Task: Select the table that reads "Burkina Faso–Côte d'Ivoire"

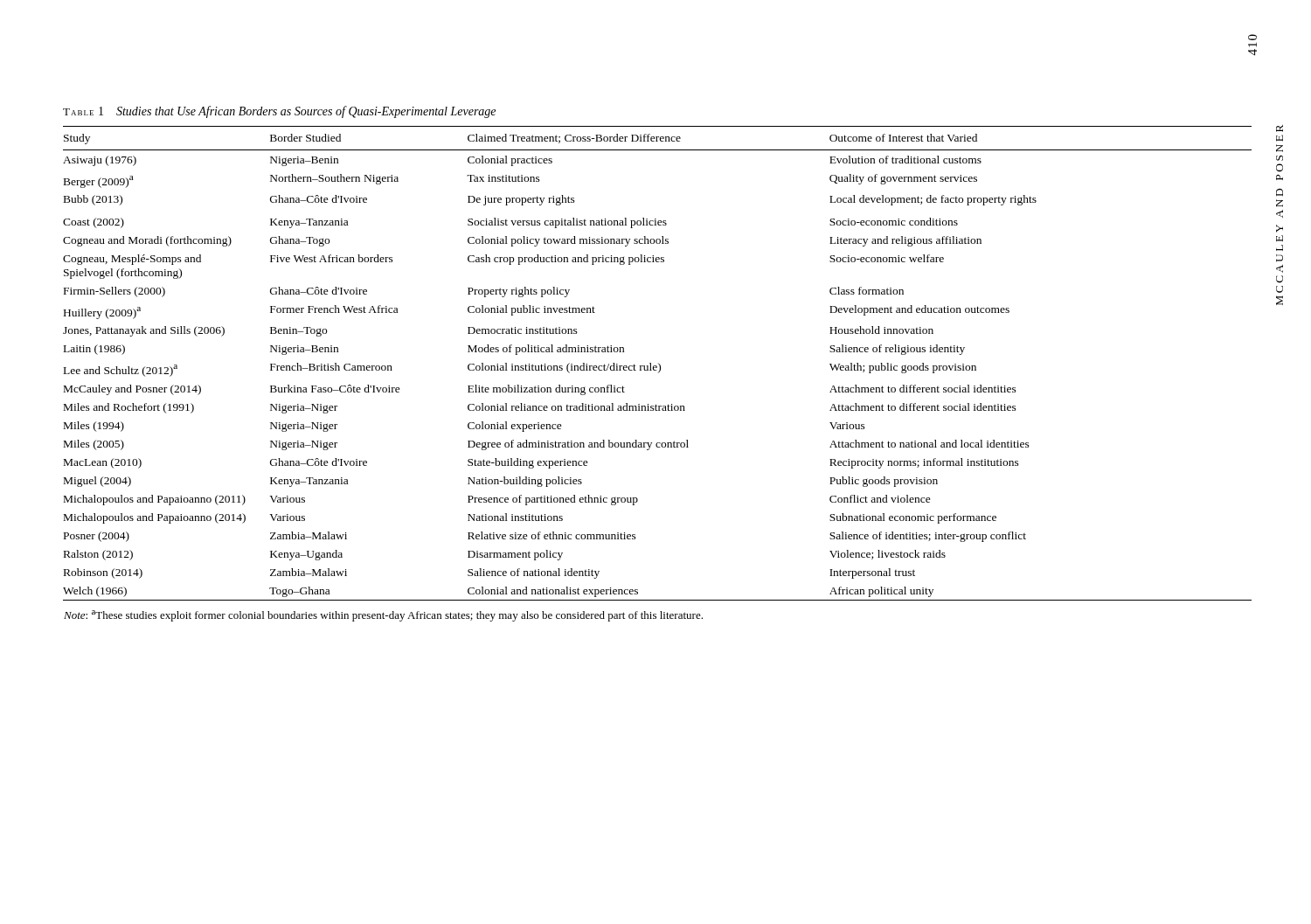Action: [x=657, y=375]
